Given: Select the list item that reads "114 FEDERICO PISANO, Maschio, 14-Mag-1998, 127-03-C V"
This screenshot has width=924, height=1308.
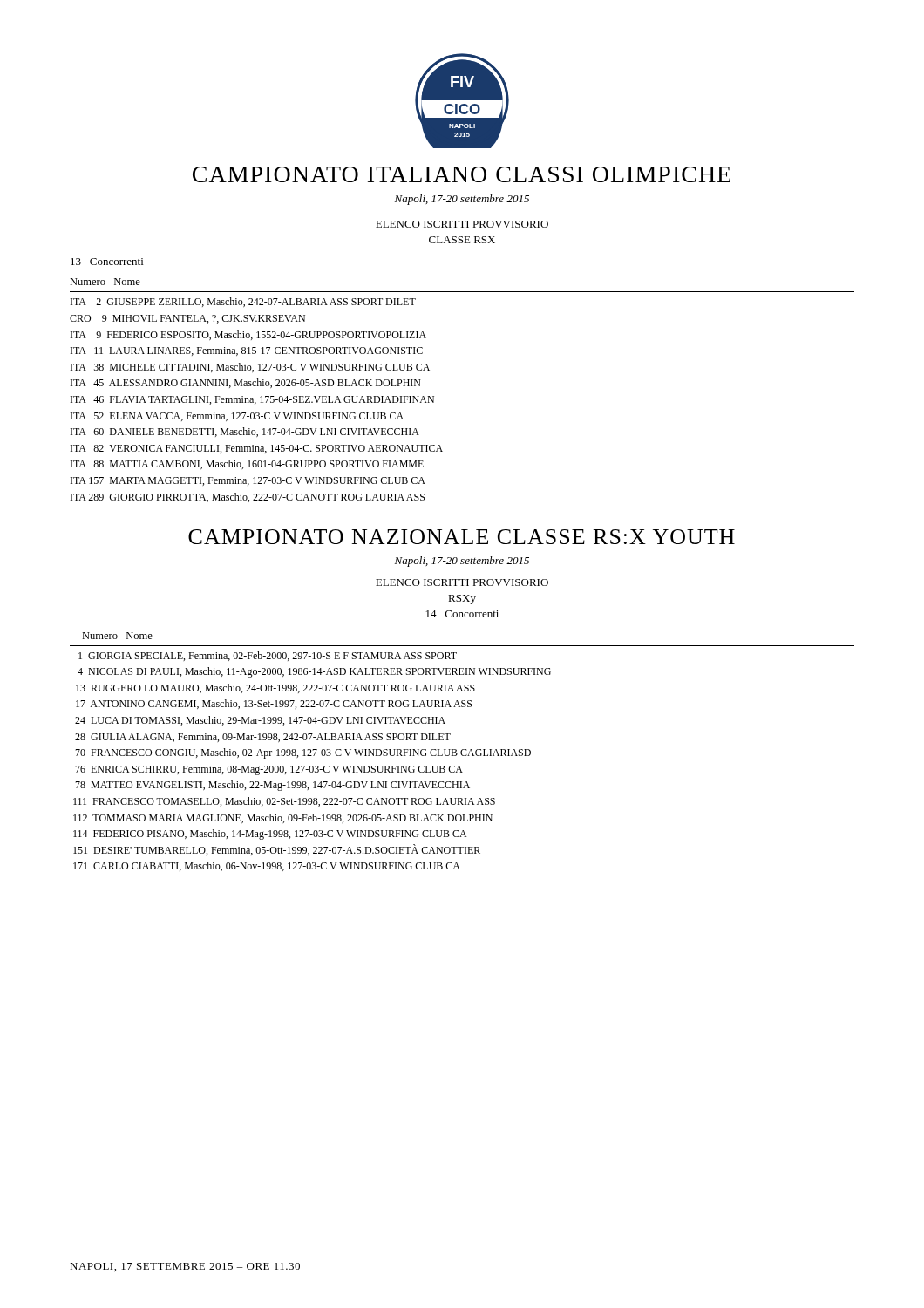Looking at the screenshot, I should tap(268, 834).
